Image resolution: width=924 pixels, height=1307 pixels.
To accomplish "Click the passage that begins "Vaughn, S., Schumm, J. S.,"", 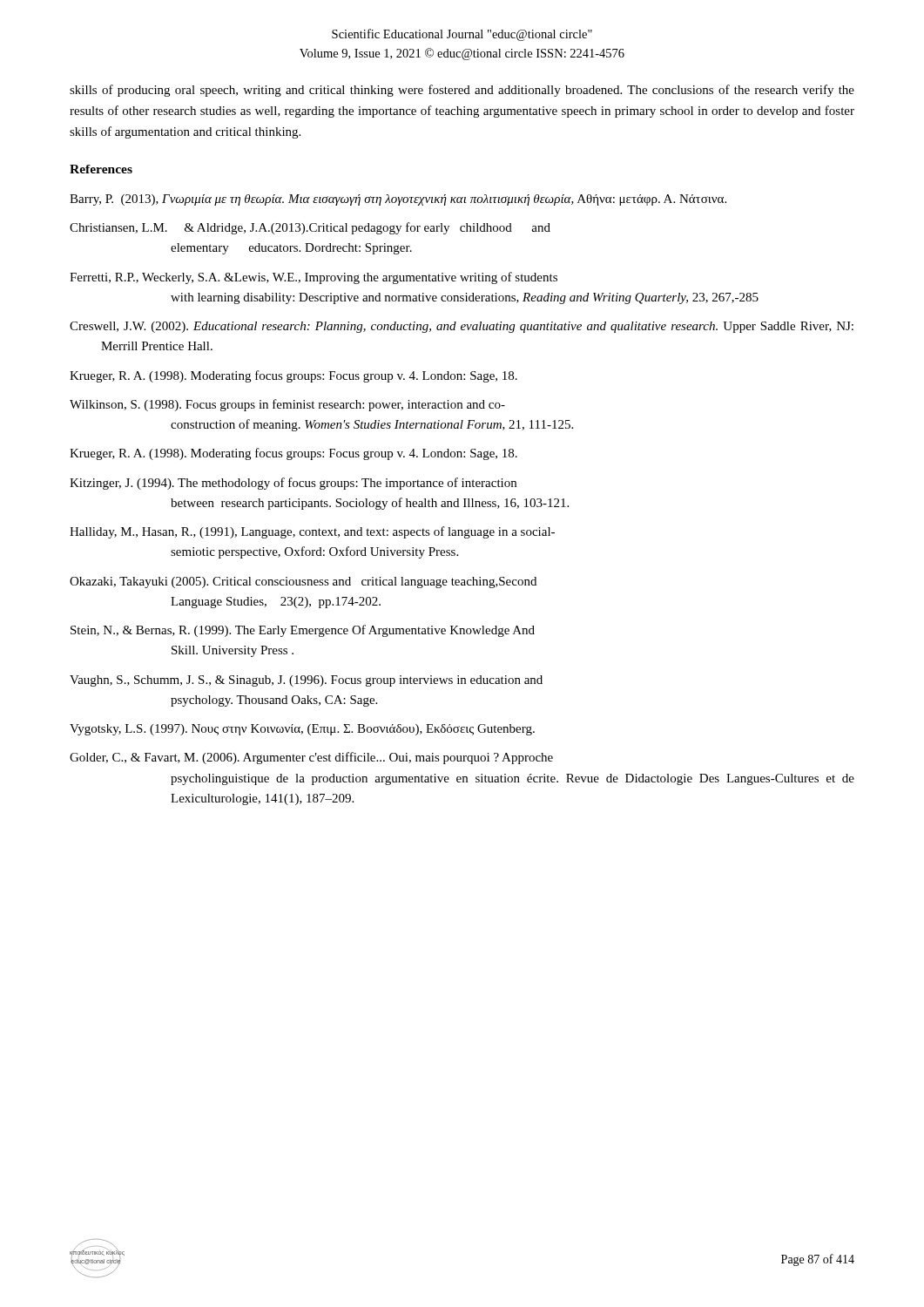I will pos(462,691).
